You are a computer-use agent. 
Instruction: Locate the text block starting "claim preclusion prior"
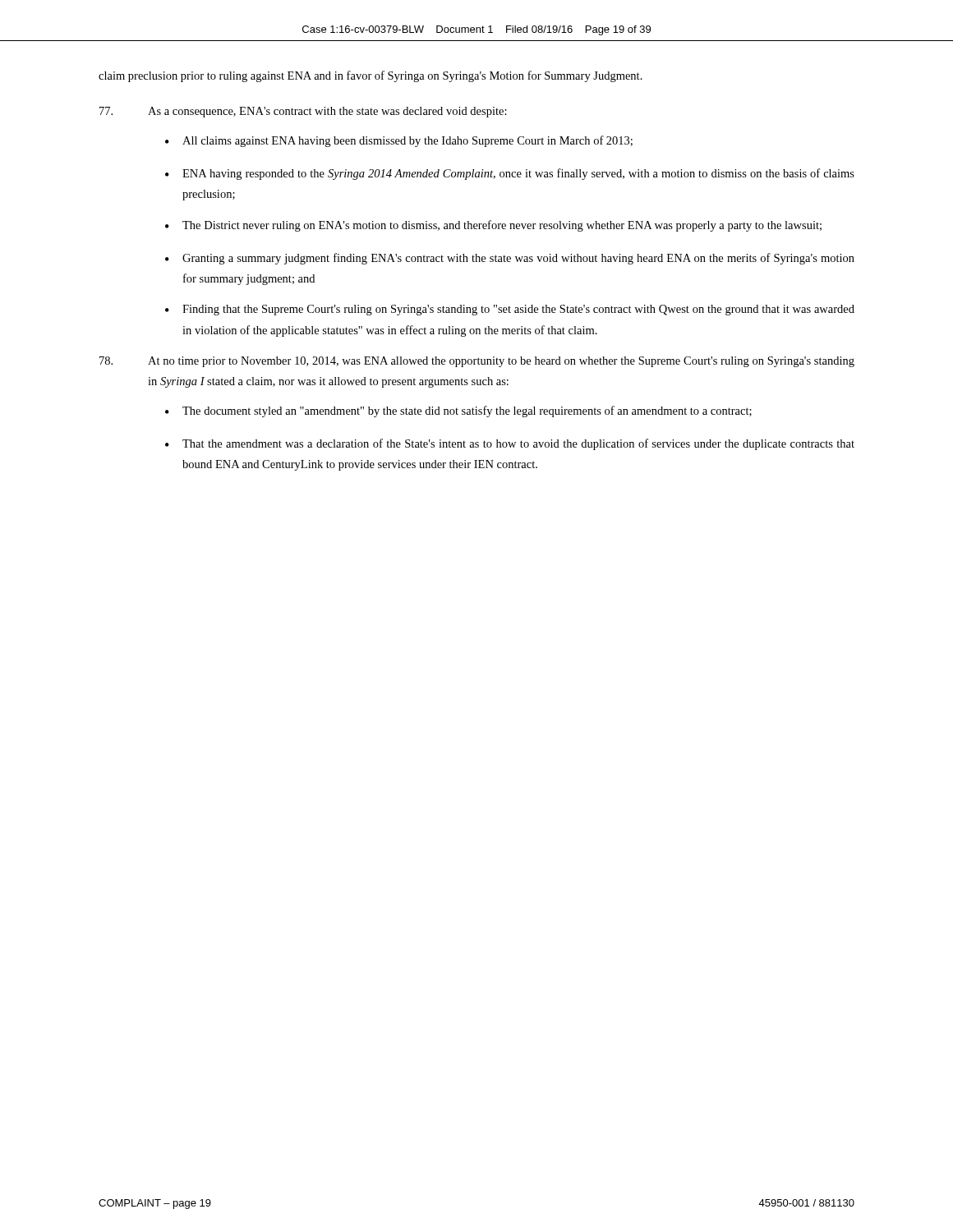click(x=371, y=76)
